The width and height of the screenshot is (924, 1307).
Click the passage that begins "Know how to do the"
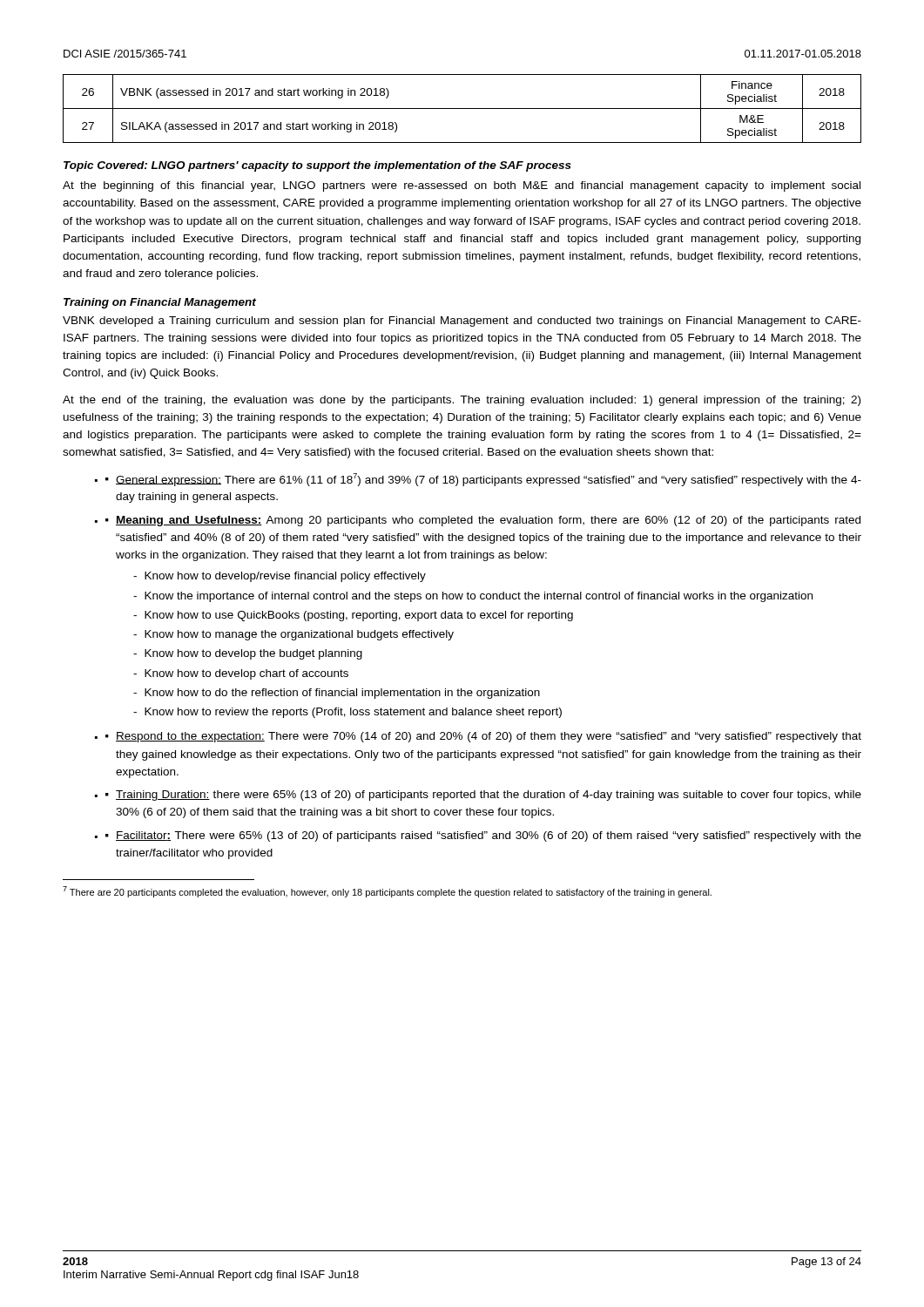(x=342, y=693)
